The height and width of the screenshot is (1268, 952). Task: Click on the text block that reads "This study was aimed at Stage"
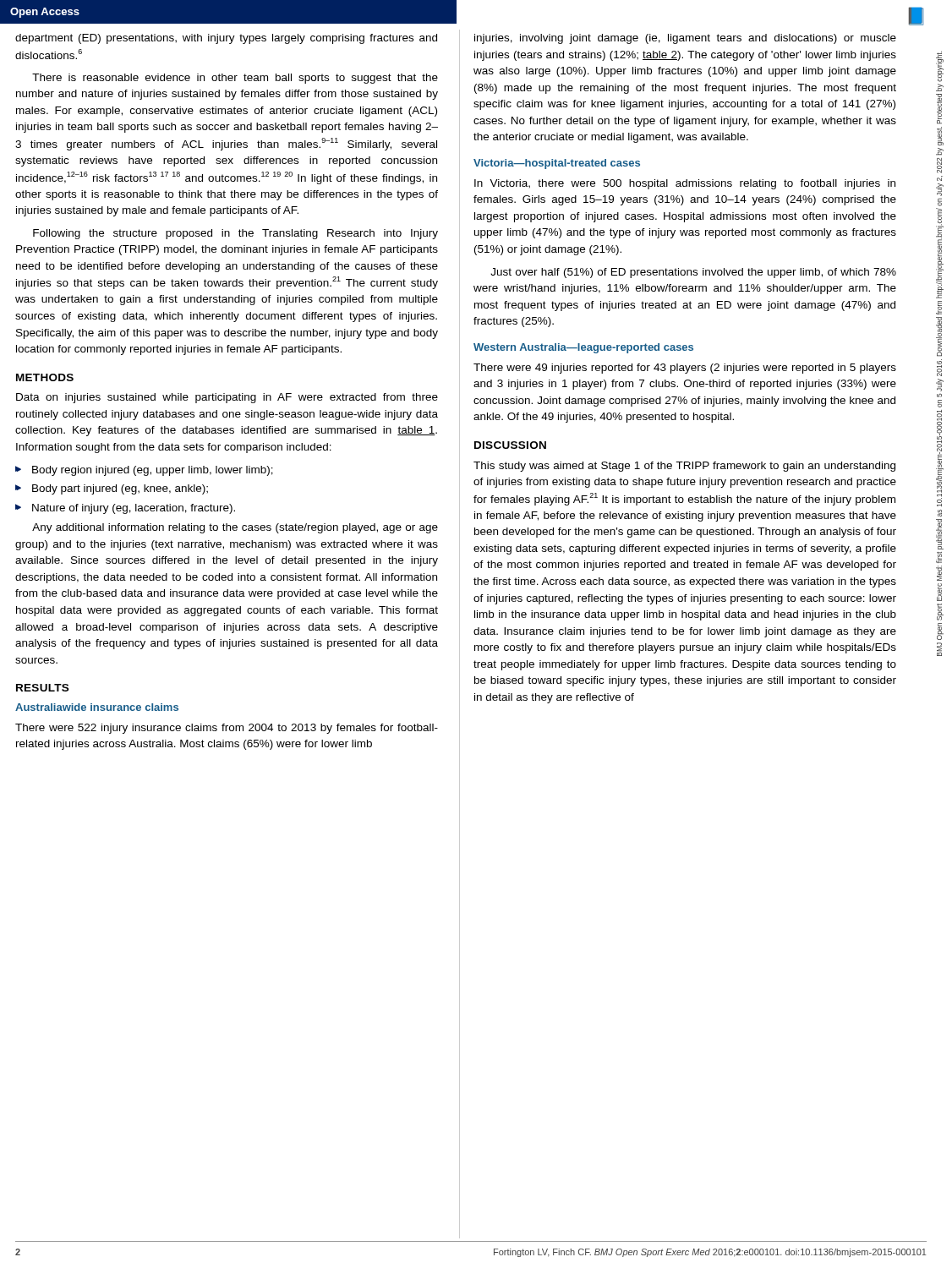coord(685,581)
